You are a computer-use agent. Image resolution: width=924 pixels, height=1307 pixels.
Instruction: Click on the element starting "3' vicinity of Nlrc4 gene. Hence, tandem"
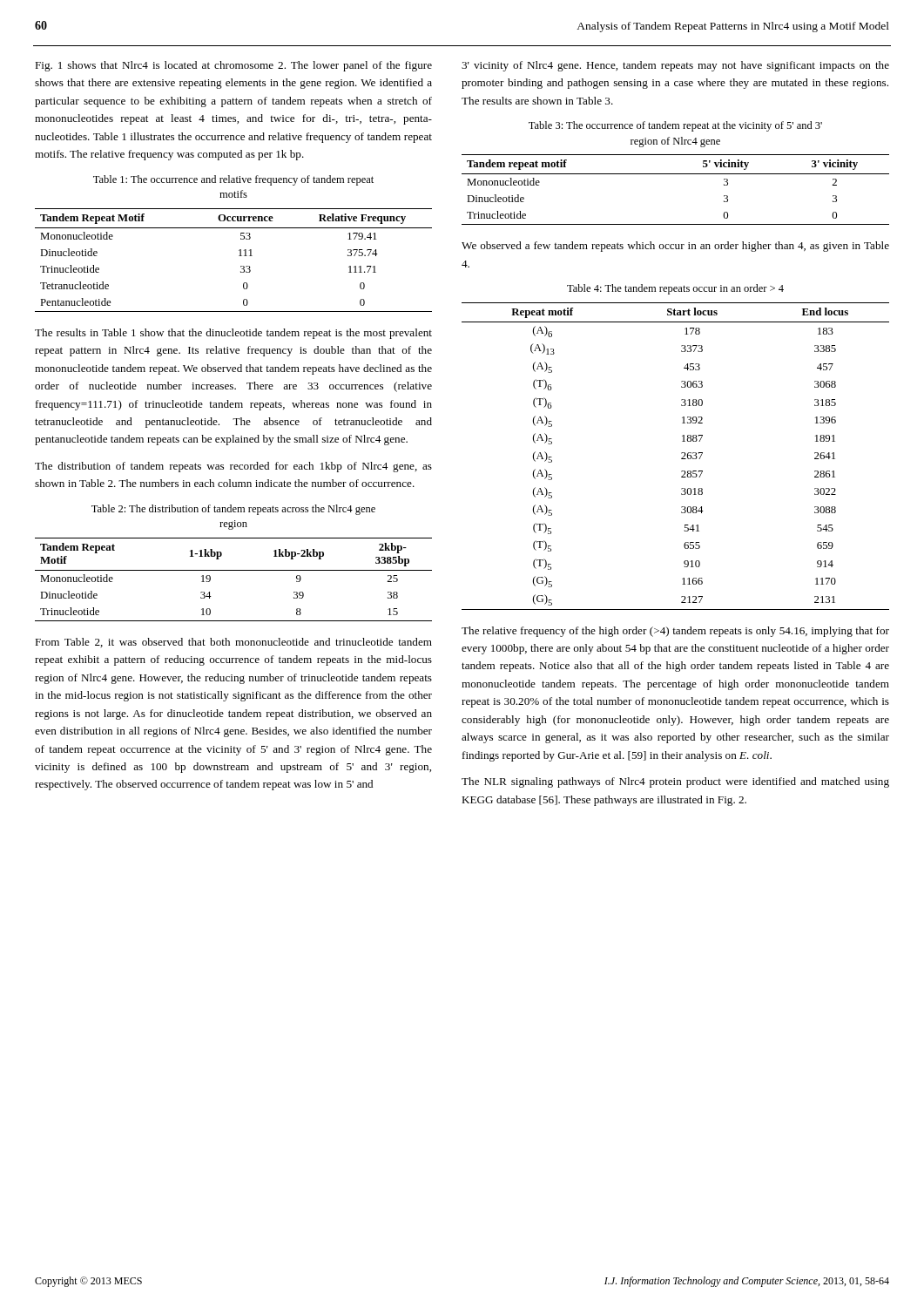[675, 83]
